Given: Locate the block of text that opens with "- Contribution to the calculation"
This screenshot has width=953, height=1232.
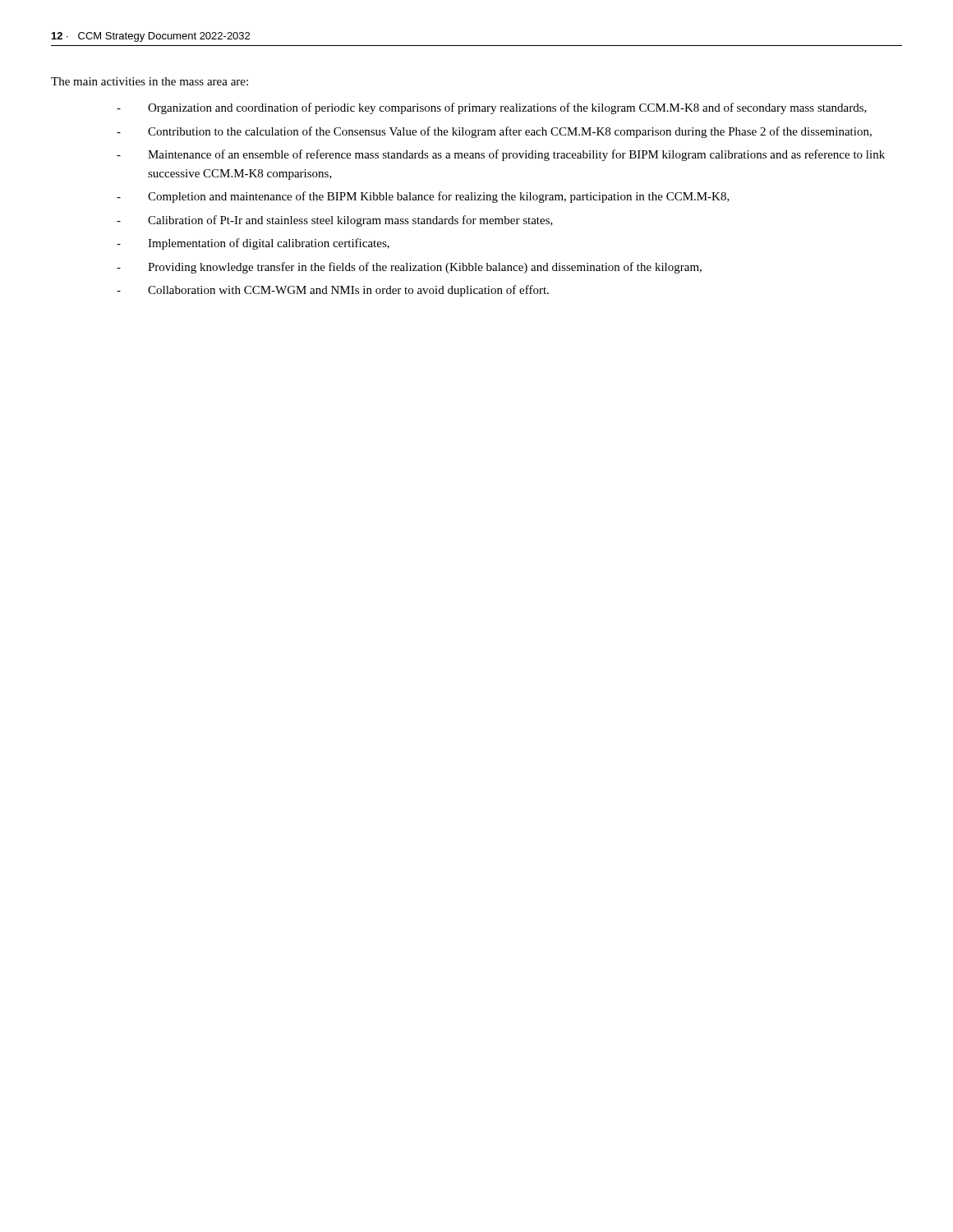Looking at the screenshot, I should [509, 131].
